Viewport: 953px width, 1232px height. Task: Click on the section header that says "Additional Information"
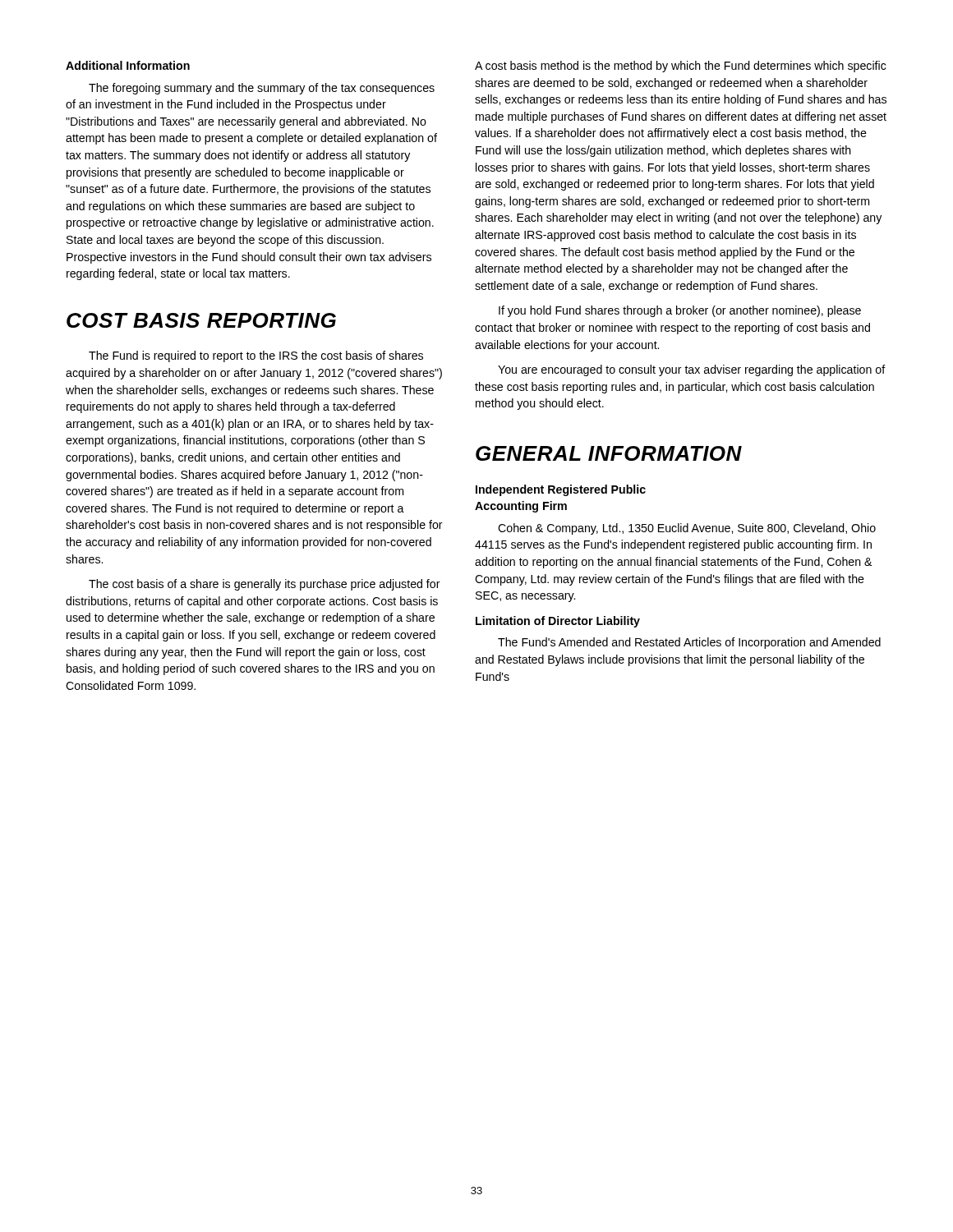[x=128, y=66]
